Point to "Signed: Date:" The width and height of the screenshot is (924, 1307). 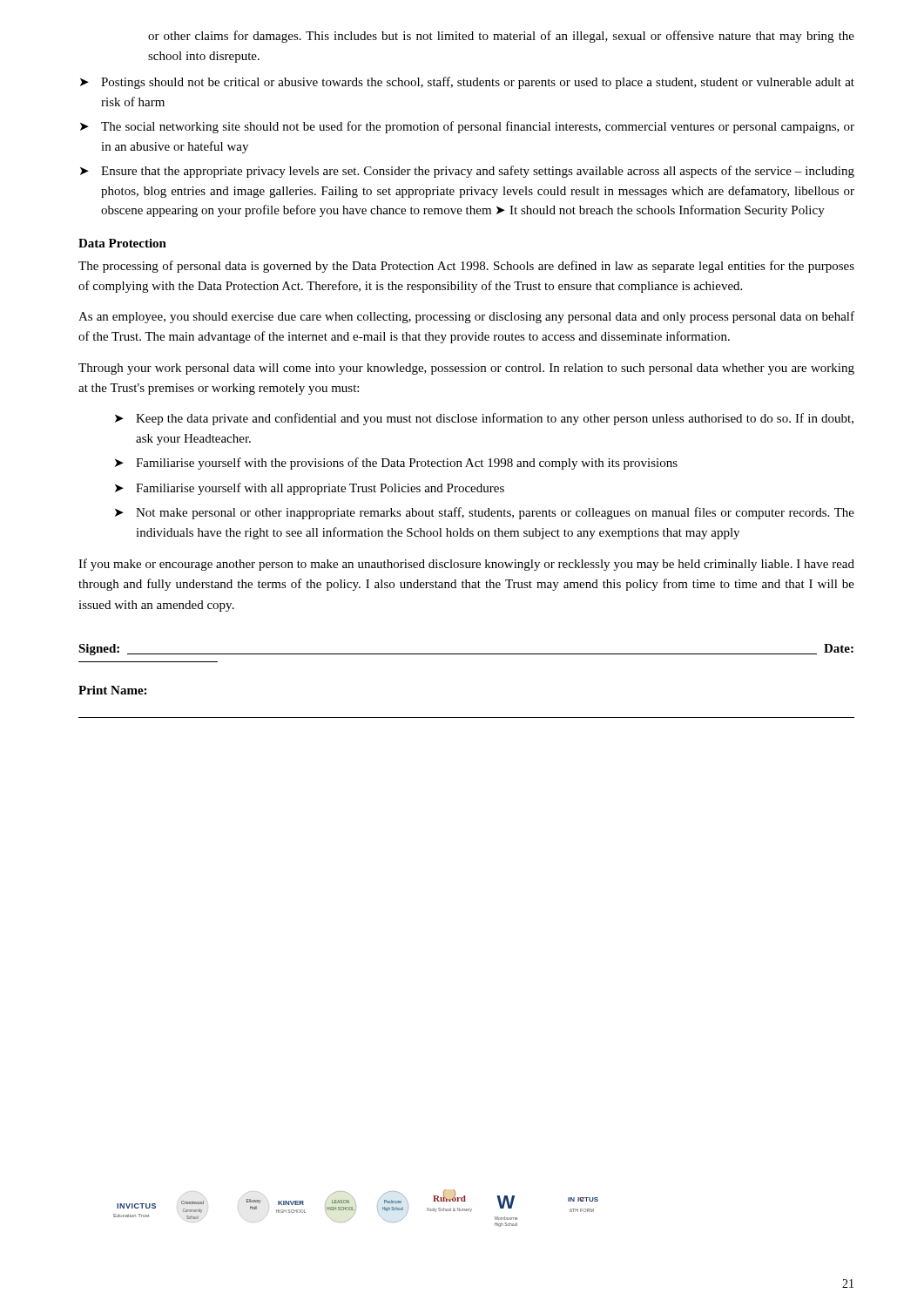pos(466,652)
